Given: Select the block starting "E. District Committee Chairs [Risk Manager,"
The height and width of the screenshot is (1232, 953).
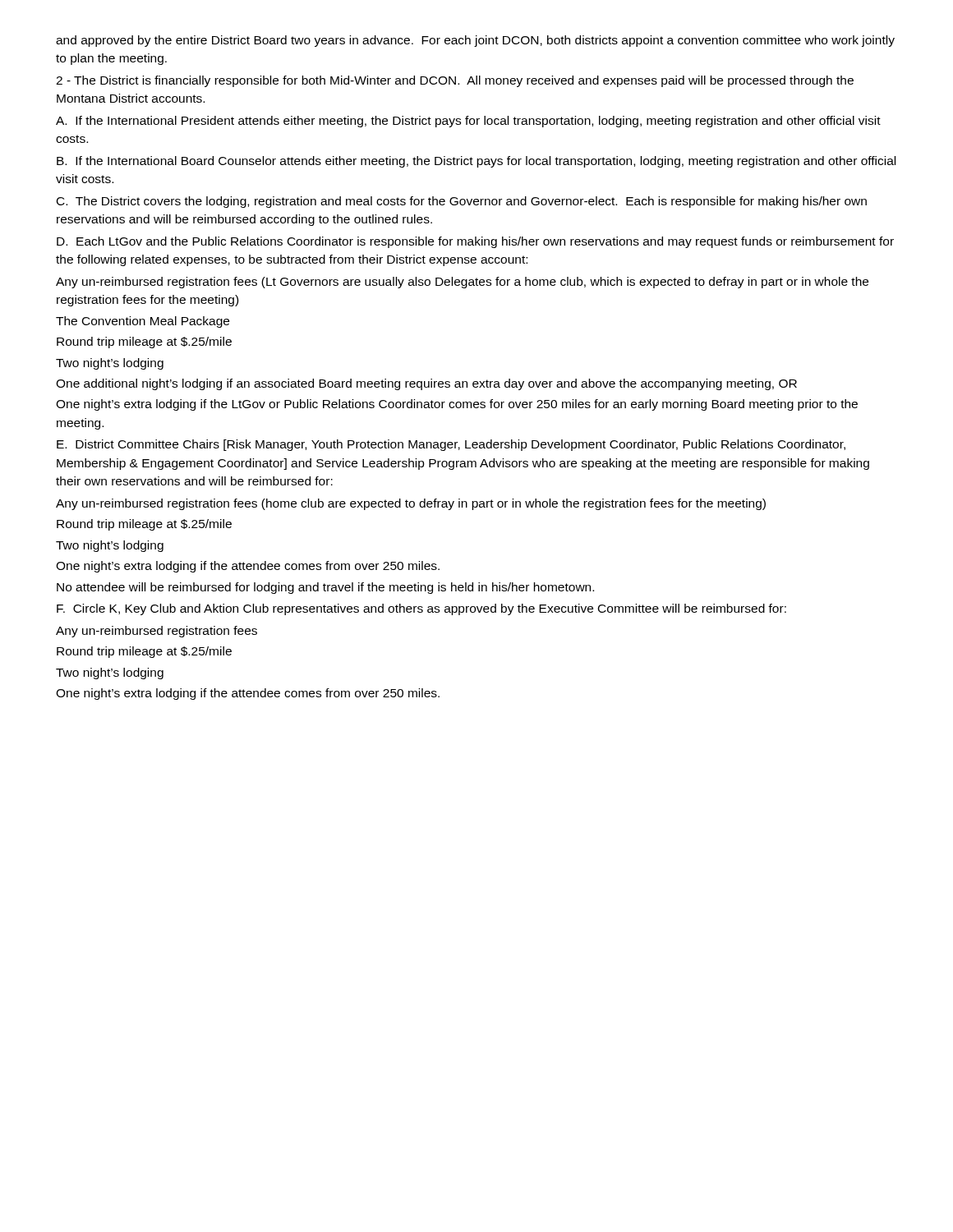Looking at the screenshot, I should point(463,463).
